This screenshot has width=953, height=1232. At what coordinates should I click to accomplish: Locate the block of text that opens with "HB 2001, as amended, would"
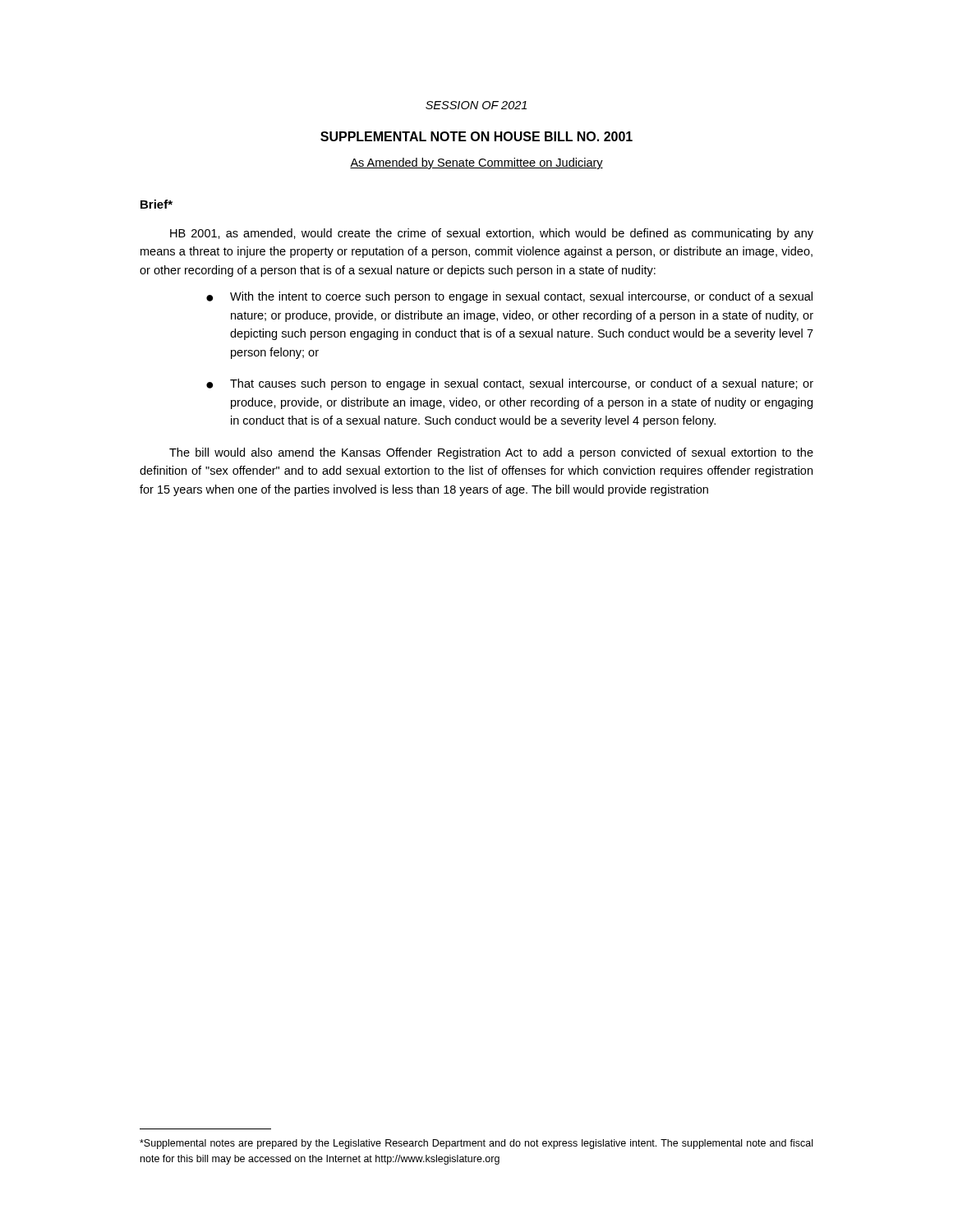click(x=476, y=252)
